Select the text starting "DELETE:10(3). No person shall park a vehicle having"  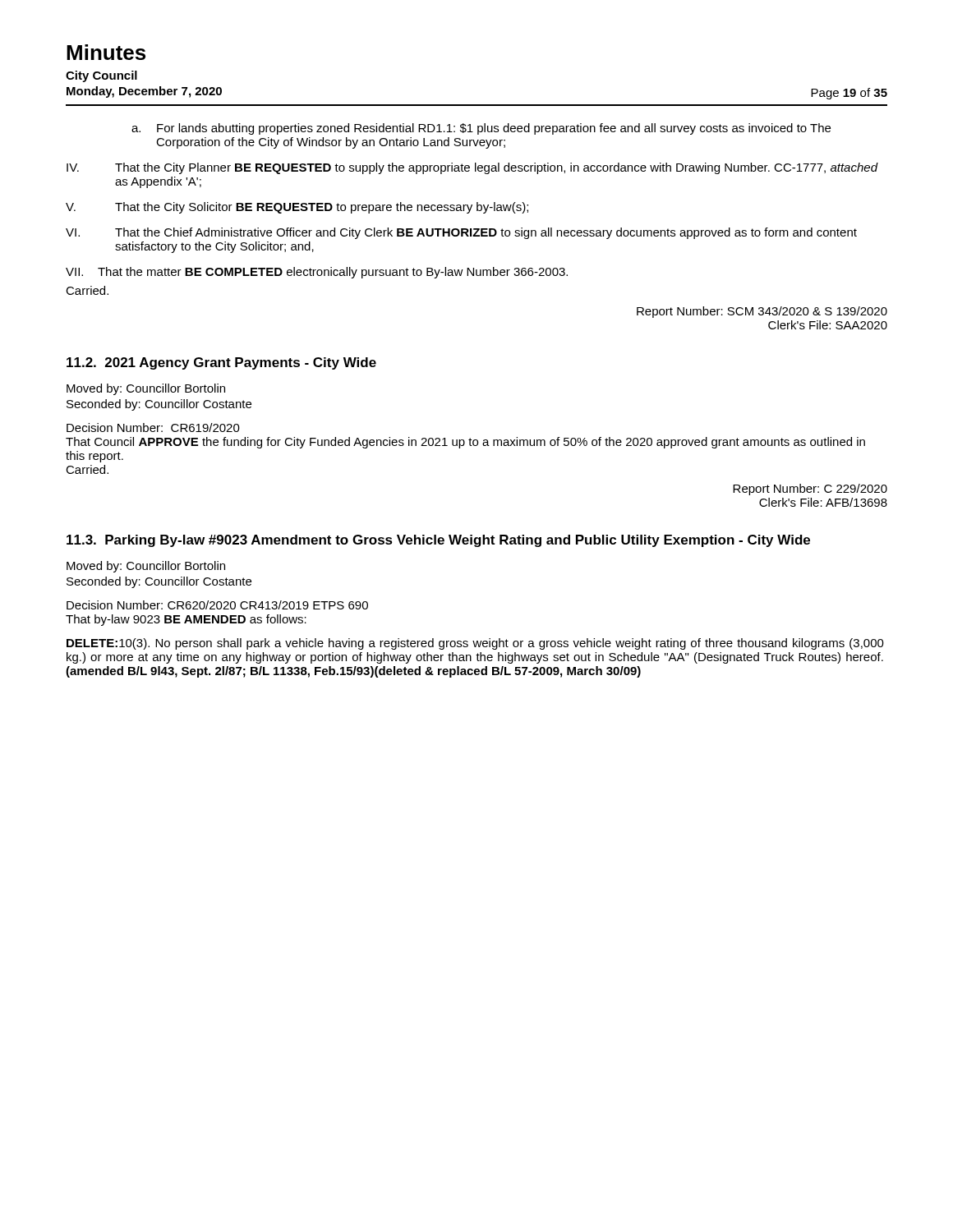pos(476,657)
